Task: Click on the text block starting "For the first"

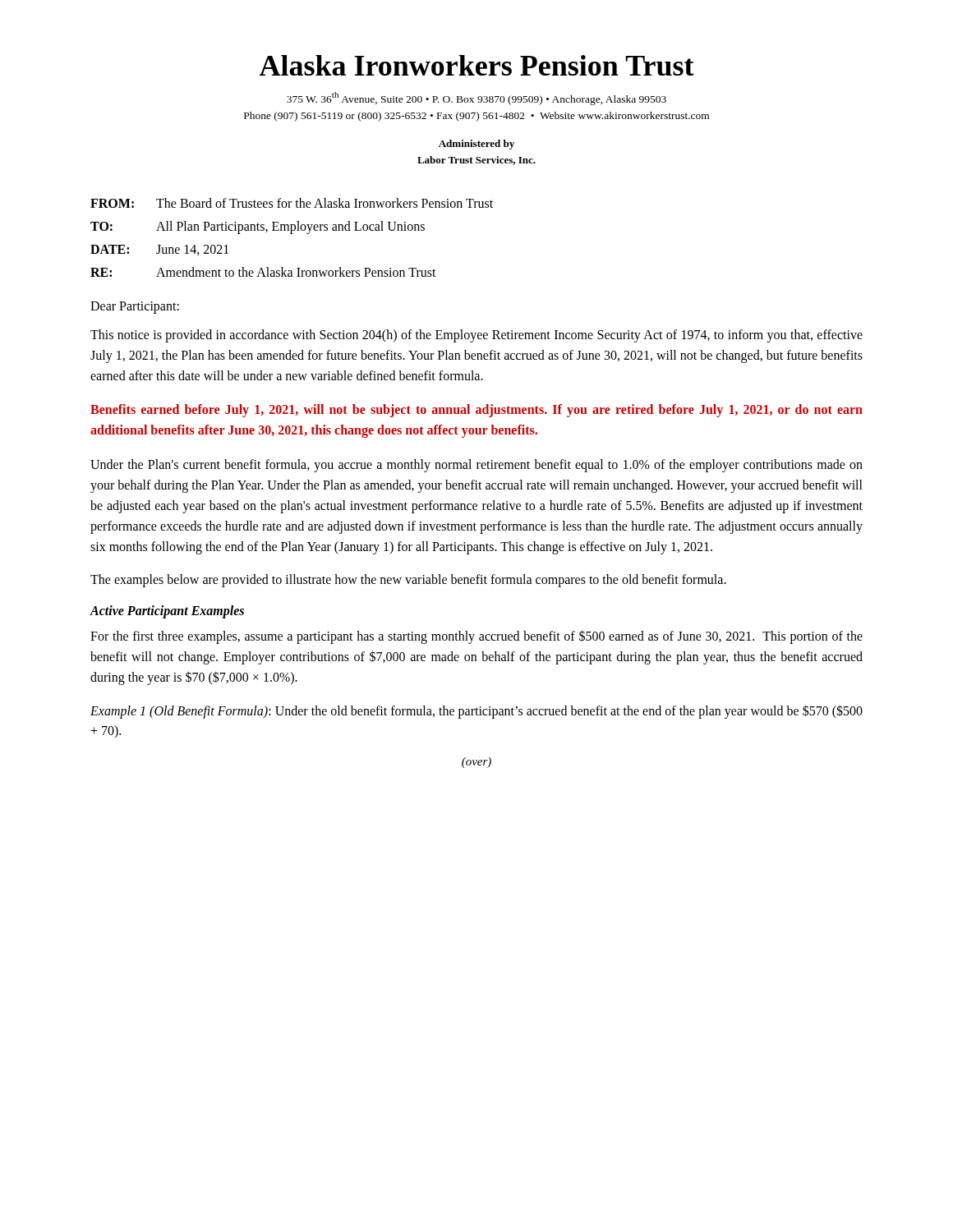Action: [476, 657]
